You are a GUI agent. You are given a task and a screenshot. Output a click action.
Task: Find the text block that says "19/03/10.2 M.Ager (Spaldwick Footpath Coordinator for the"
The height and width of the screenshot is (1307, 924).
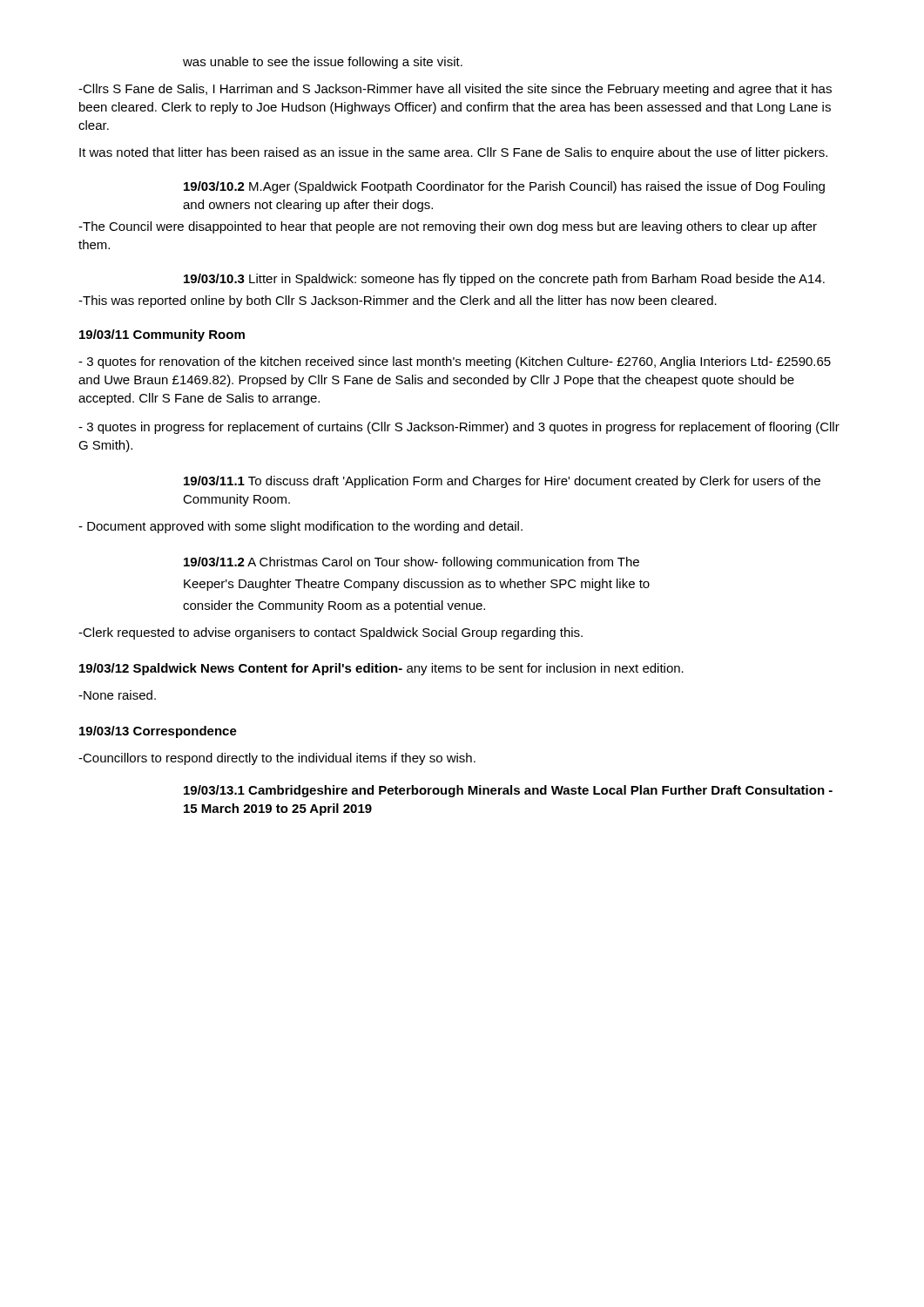coord(462,214)
